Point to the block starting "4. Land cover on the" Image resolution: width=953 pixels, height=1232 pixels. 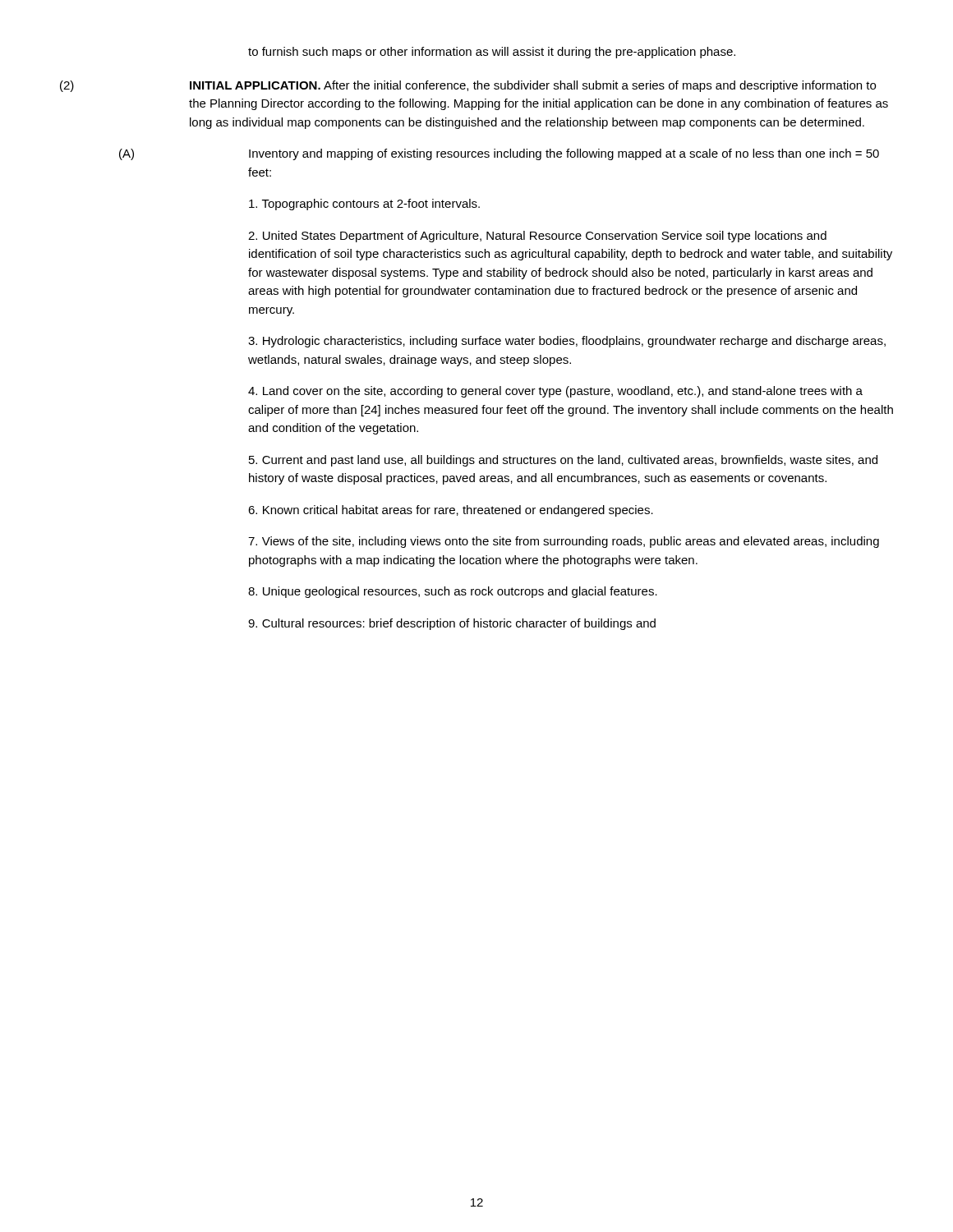point(571,409)
